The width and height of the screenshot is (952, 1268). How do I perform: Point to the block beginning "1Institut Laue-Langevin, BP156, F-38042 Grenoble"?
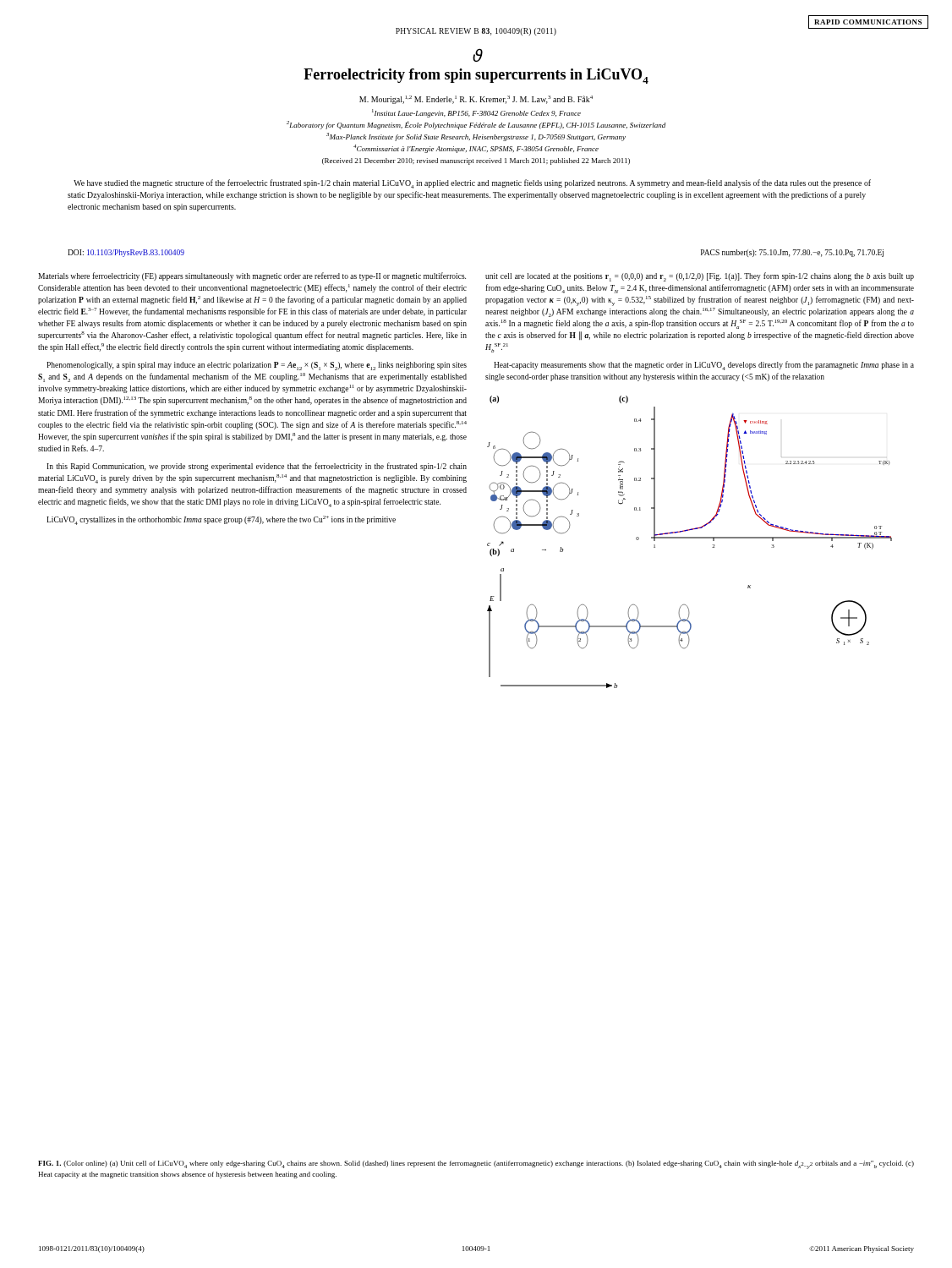(x=476, y=113)
